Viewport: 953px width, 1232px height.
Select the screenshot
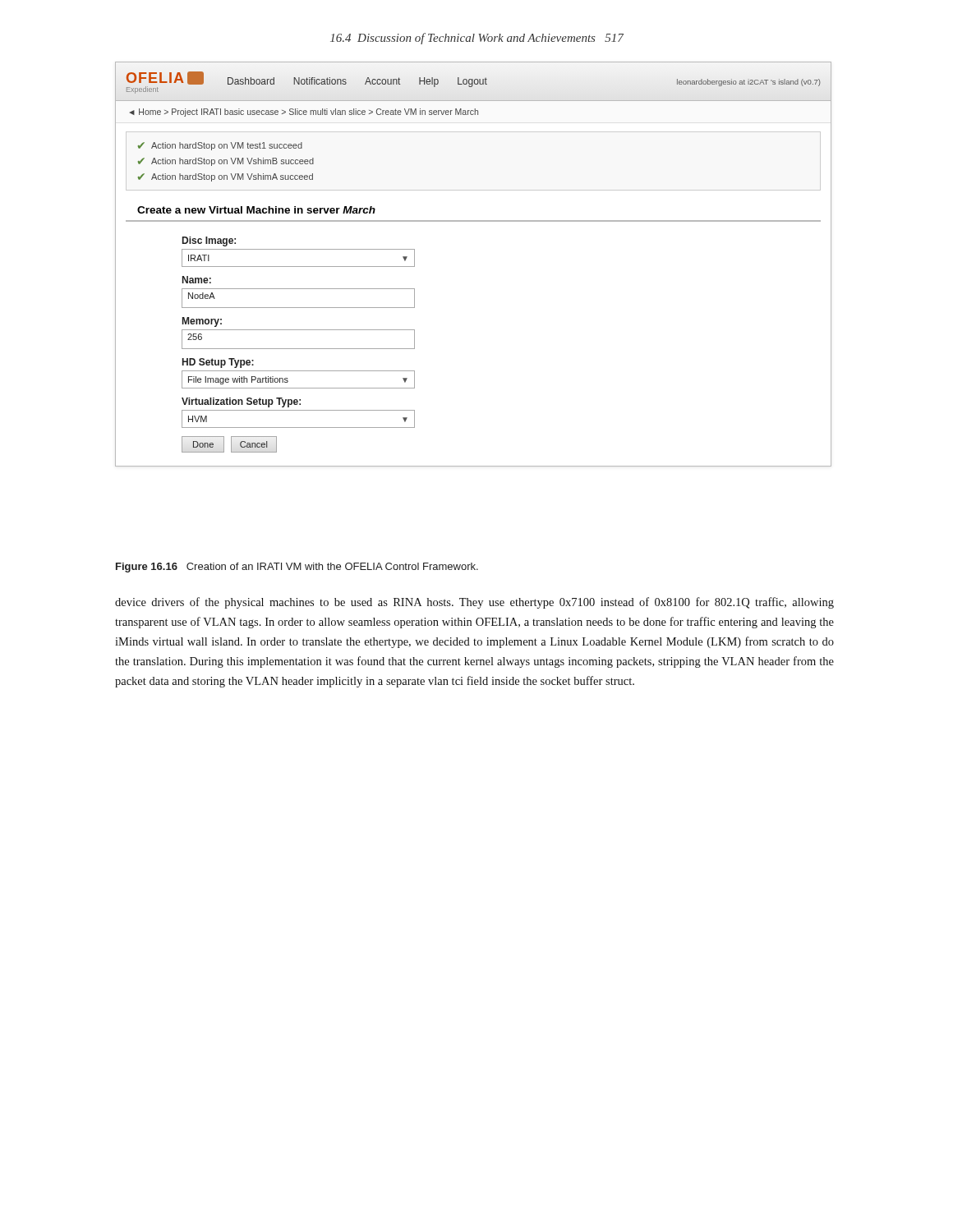(473, 264)
